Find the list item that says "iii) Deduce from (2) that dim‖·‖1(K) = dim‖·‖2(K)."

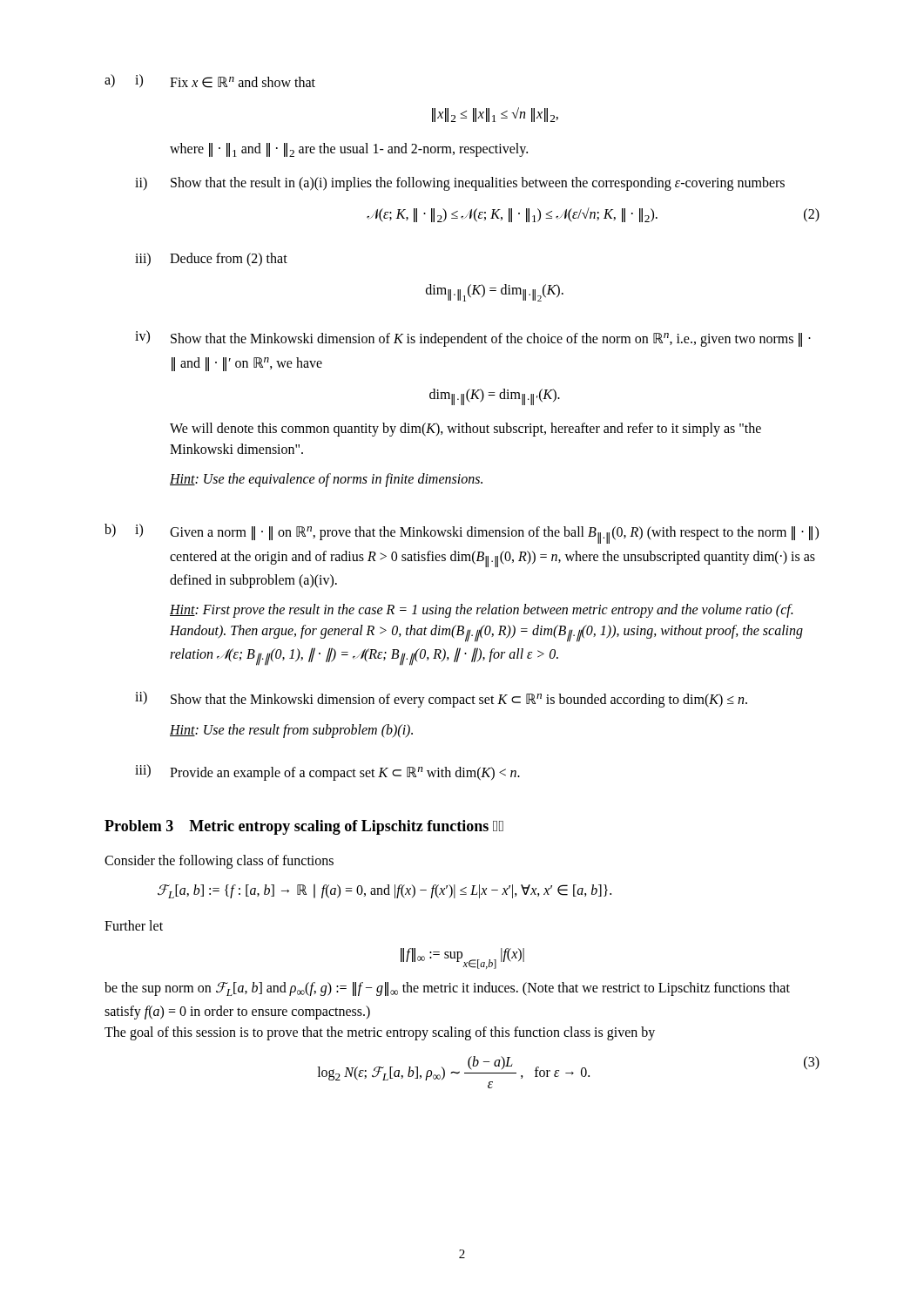(477, 282)
